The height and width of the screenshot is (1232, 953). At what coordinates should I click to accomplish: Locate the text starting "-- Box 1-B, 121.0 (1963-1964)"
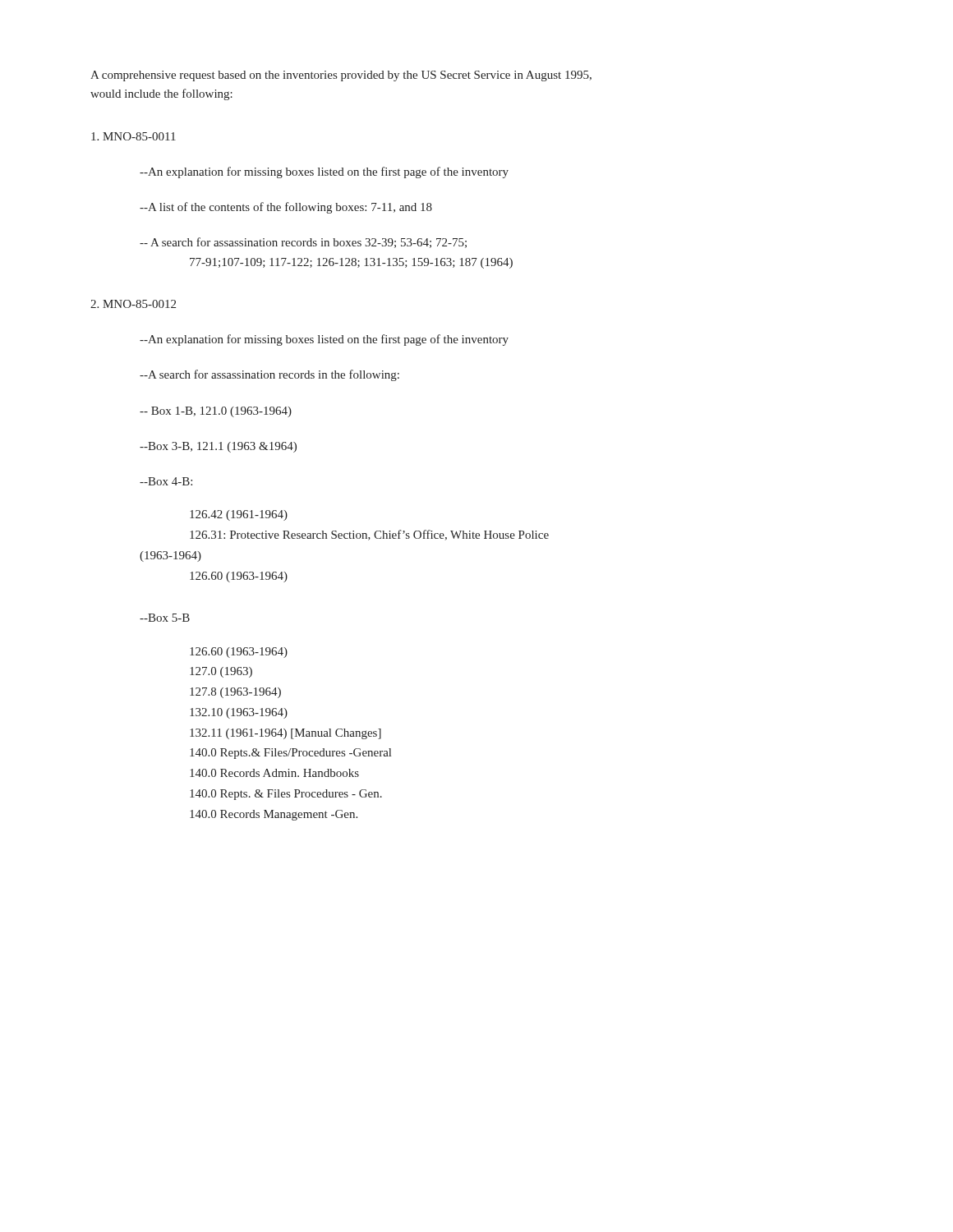216,410
